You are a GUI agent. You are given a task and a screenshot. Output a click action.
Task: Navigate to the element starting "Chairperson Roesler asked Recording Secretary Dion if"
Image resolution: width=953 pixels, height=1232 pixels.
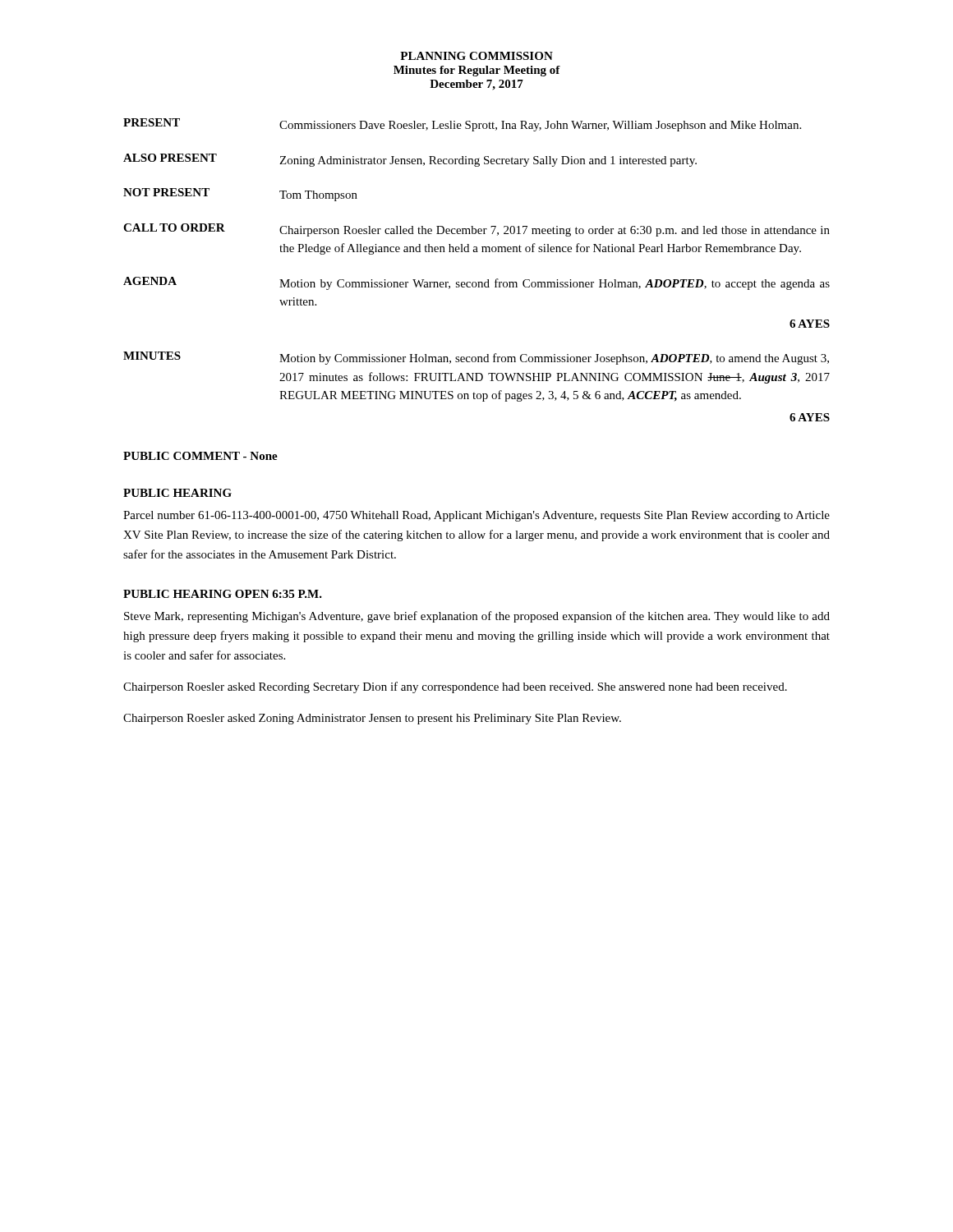tap(455, 687)
